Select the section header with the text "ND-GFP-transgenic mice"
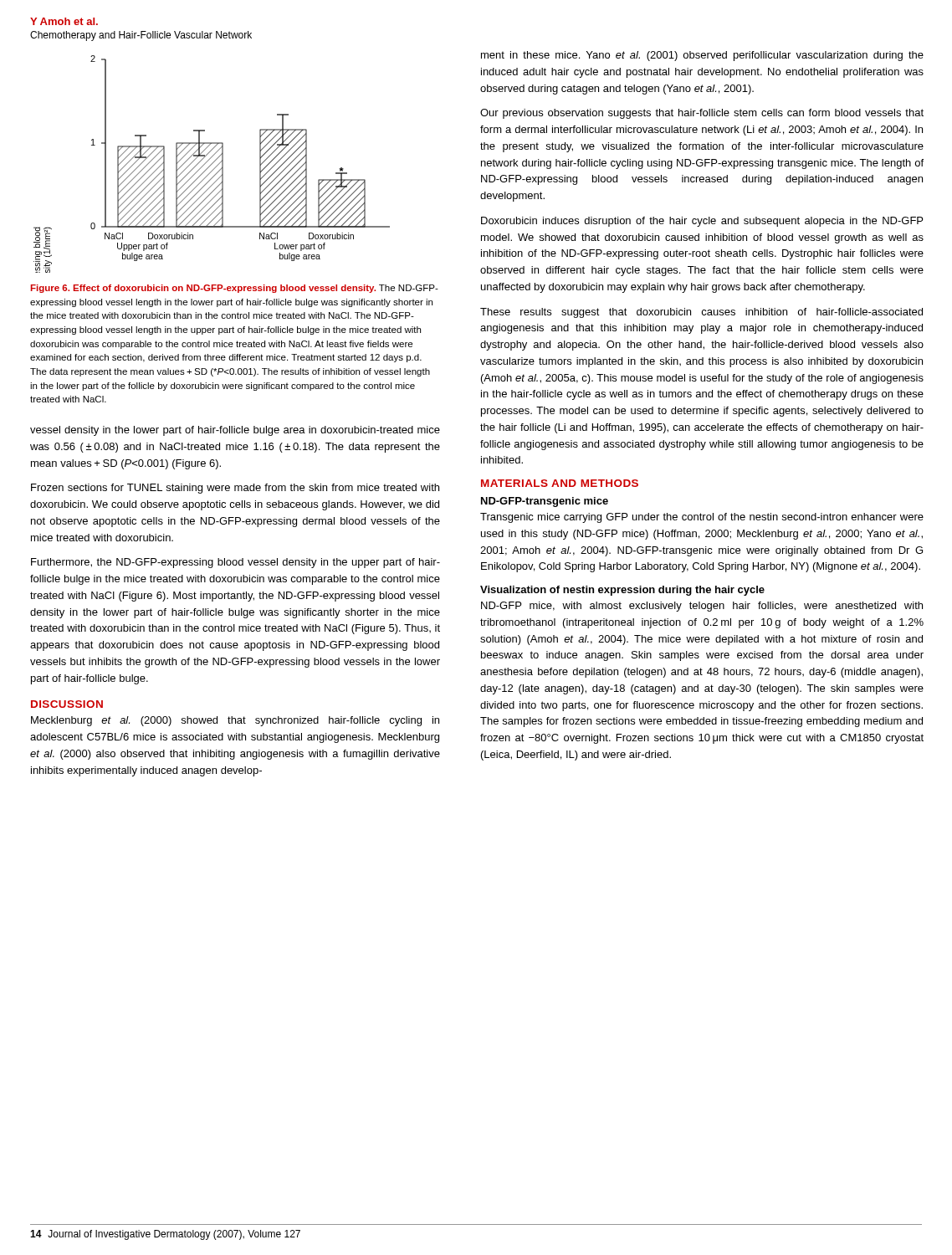The width and height of the screenshot is (952, 1255). pos(544,501)
